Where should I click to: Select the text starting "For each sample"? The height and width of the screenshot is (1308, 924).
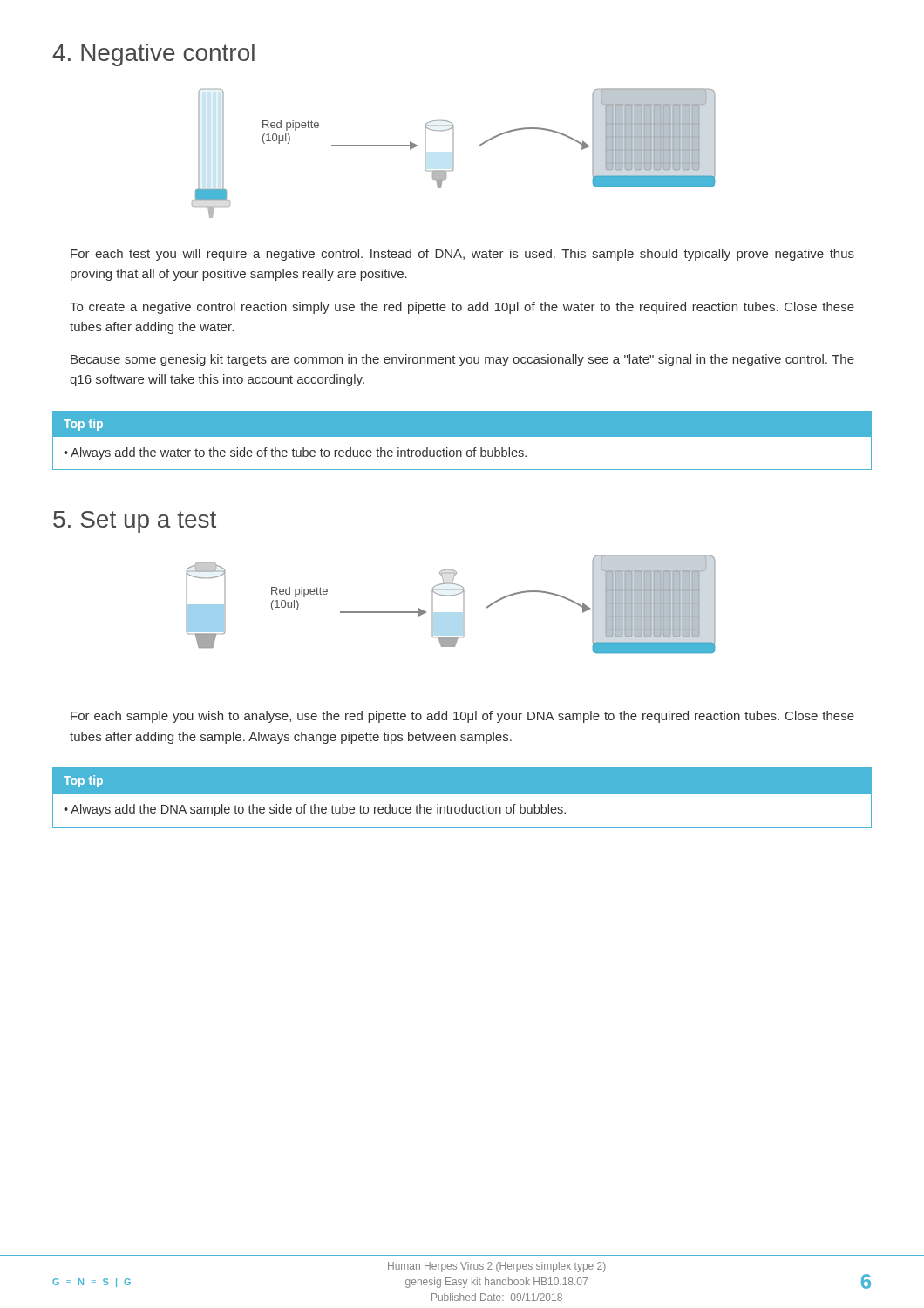[x=462, y=726]
